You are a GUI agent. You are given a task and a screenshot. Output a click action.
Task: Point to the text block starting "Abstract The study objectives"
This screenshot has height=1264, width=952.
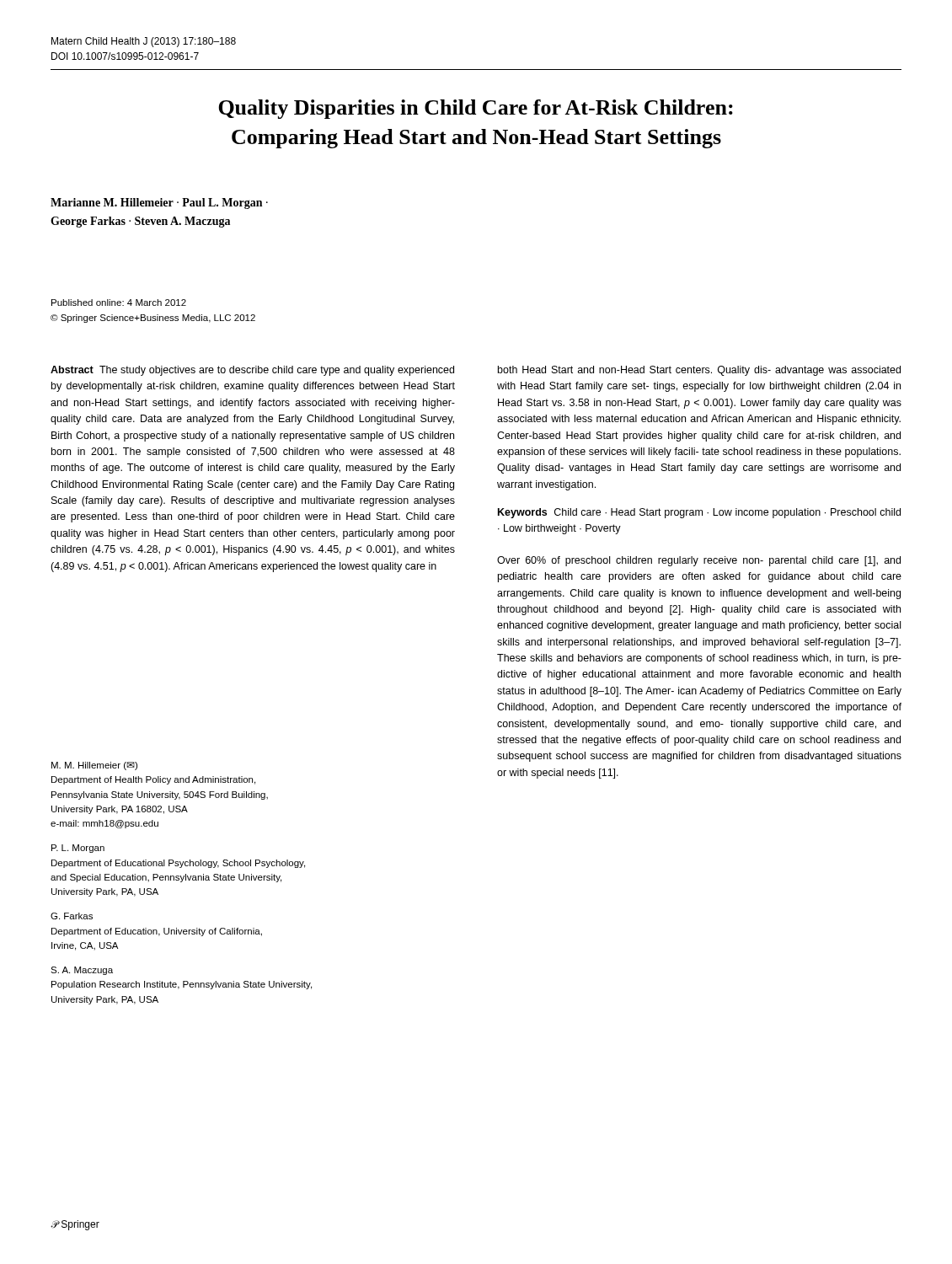coord(253,469)
